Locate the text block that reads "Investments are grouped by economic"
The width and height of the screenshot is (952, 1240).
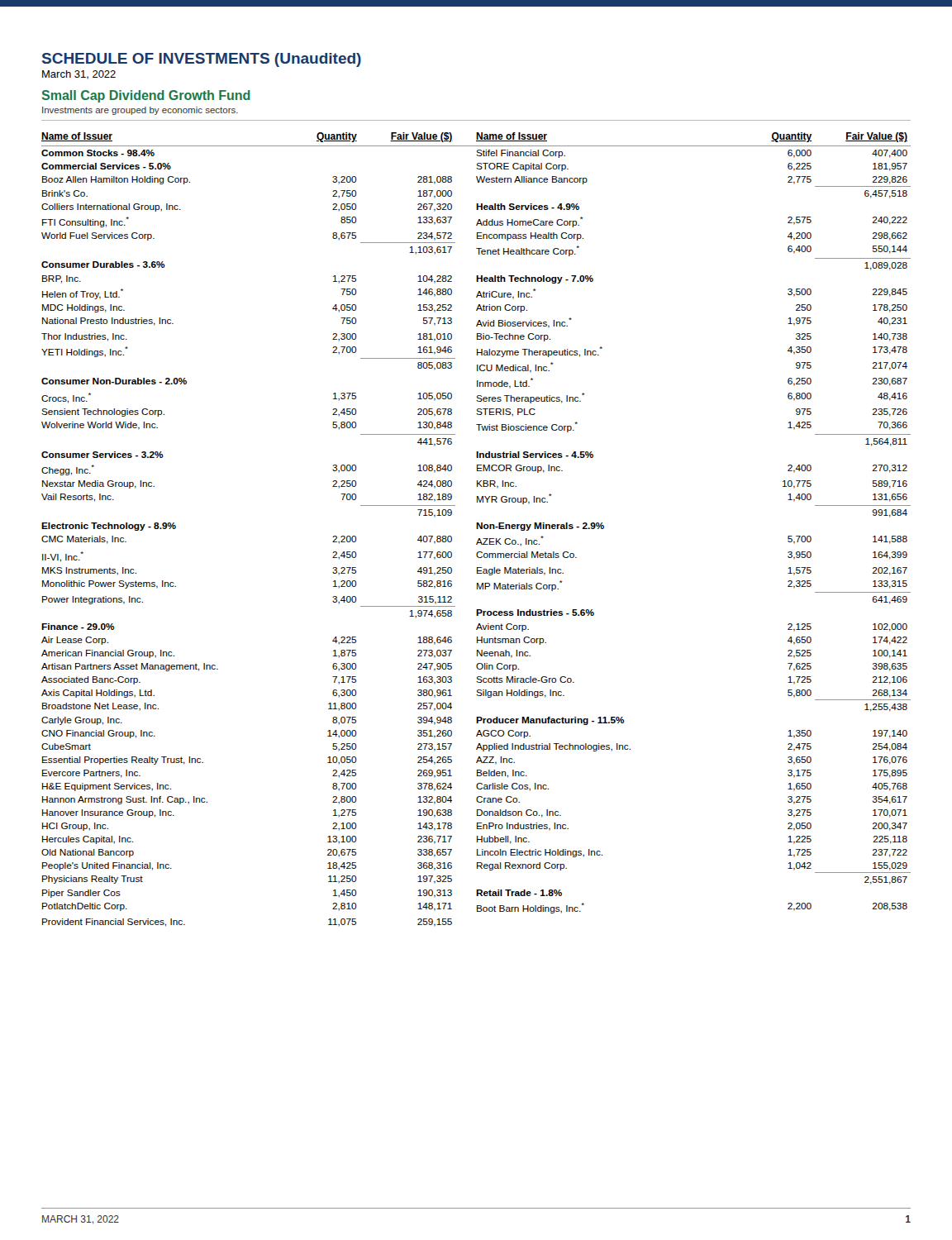click(x=140, y=110)
